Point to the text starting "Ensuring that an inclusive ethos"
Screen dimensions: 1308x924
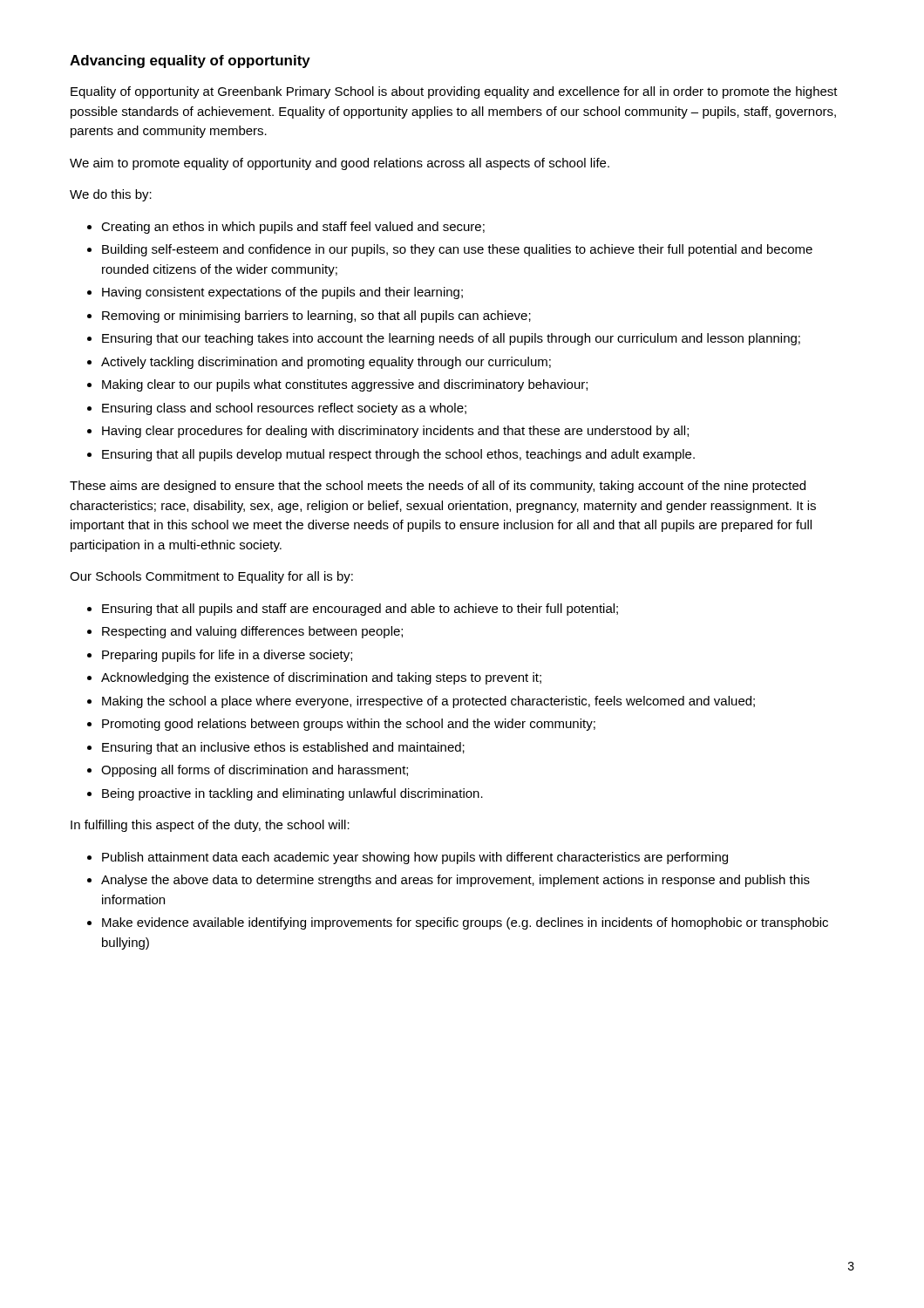click(x=283, y=748)
